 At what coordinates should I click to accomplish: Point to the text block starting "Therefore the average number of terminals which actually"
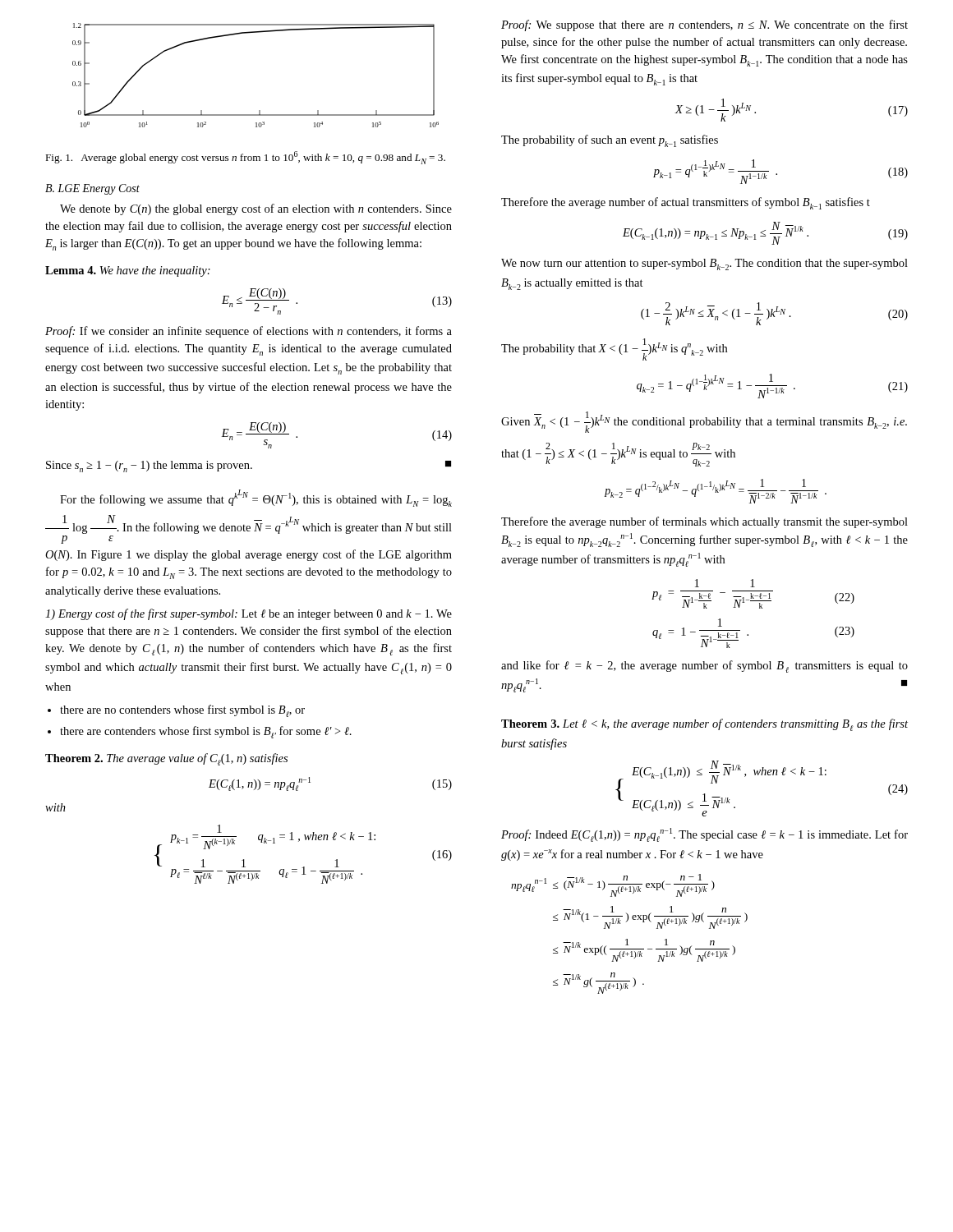705,542
